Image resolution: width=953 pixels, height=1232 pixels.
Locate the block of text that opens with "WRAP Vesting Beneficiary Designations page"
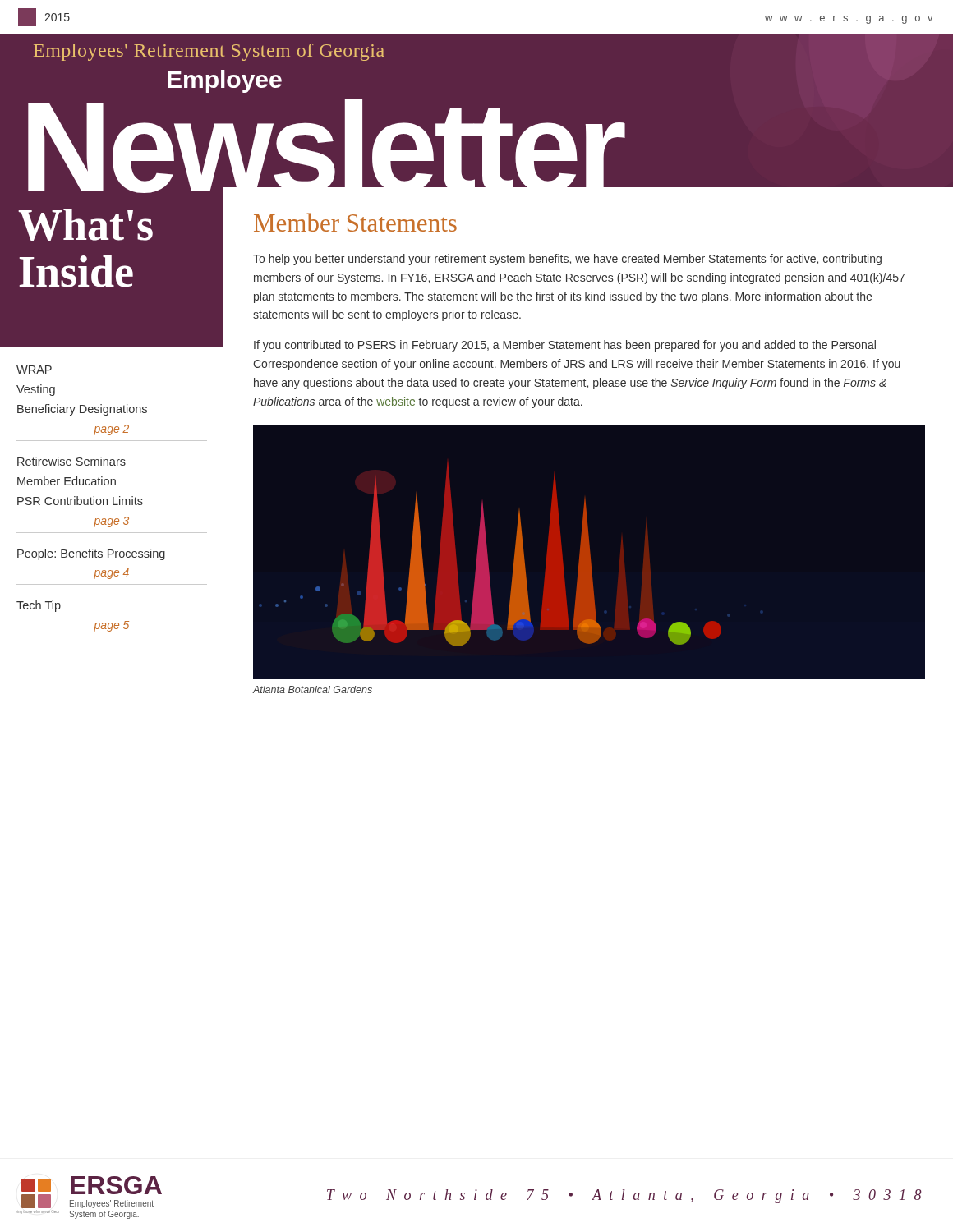tap(112, 401)
